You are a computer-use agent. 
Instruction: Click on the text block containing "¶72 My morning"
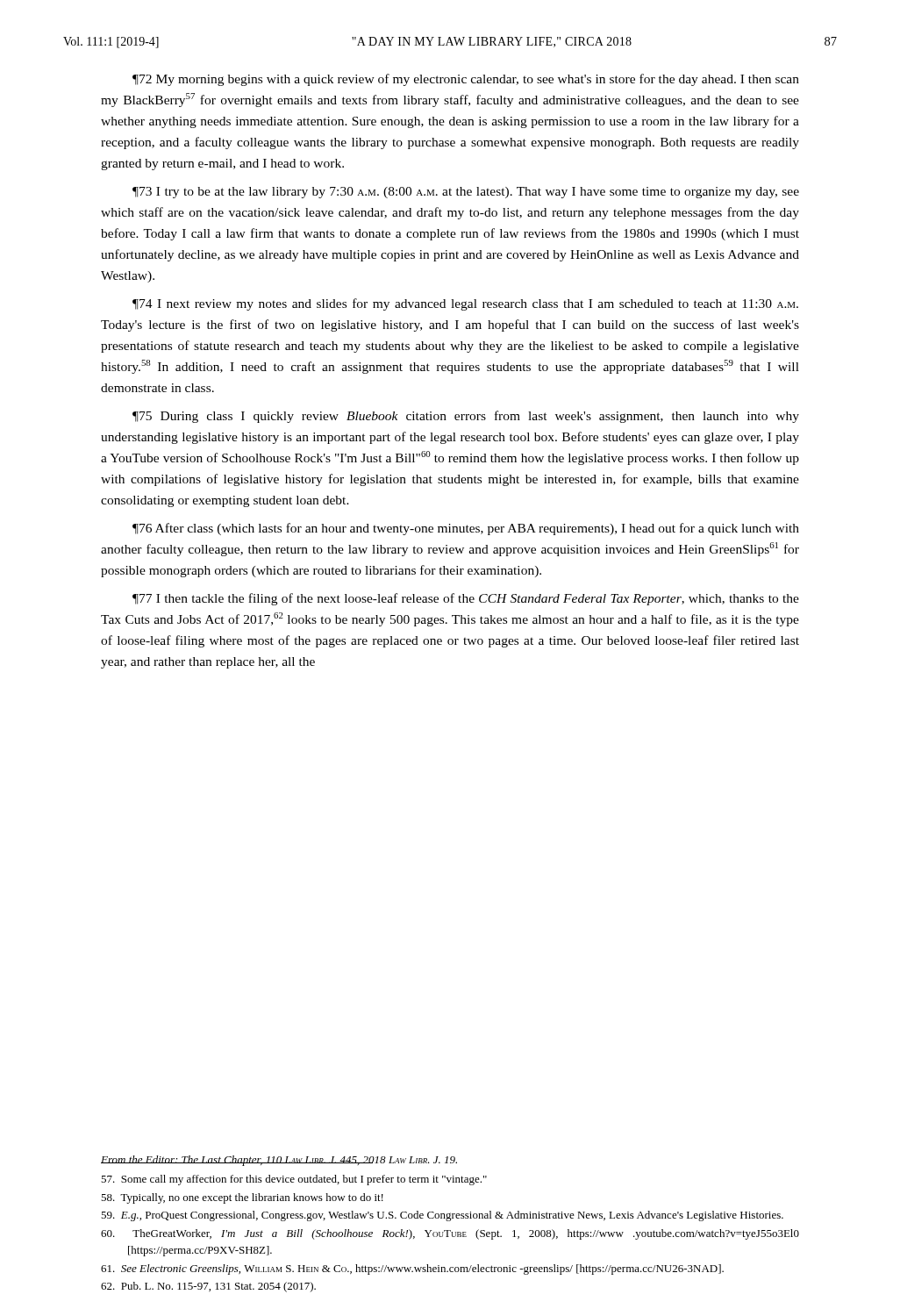pos(450,121)
